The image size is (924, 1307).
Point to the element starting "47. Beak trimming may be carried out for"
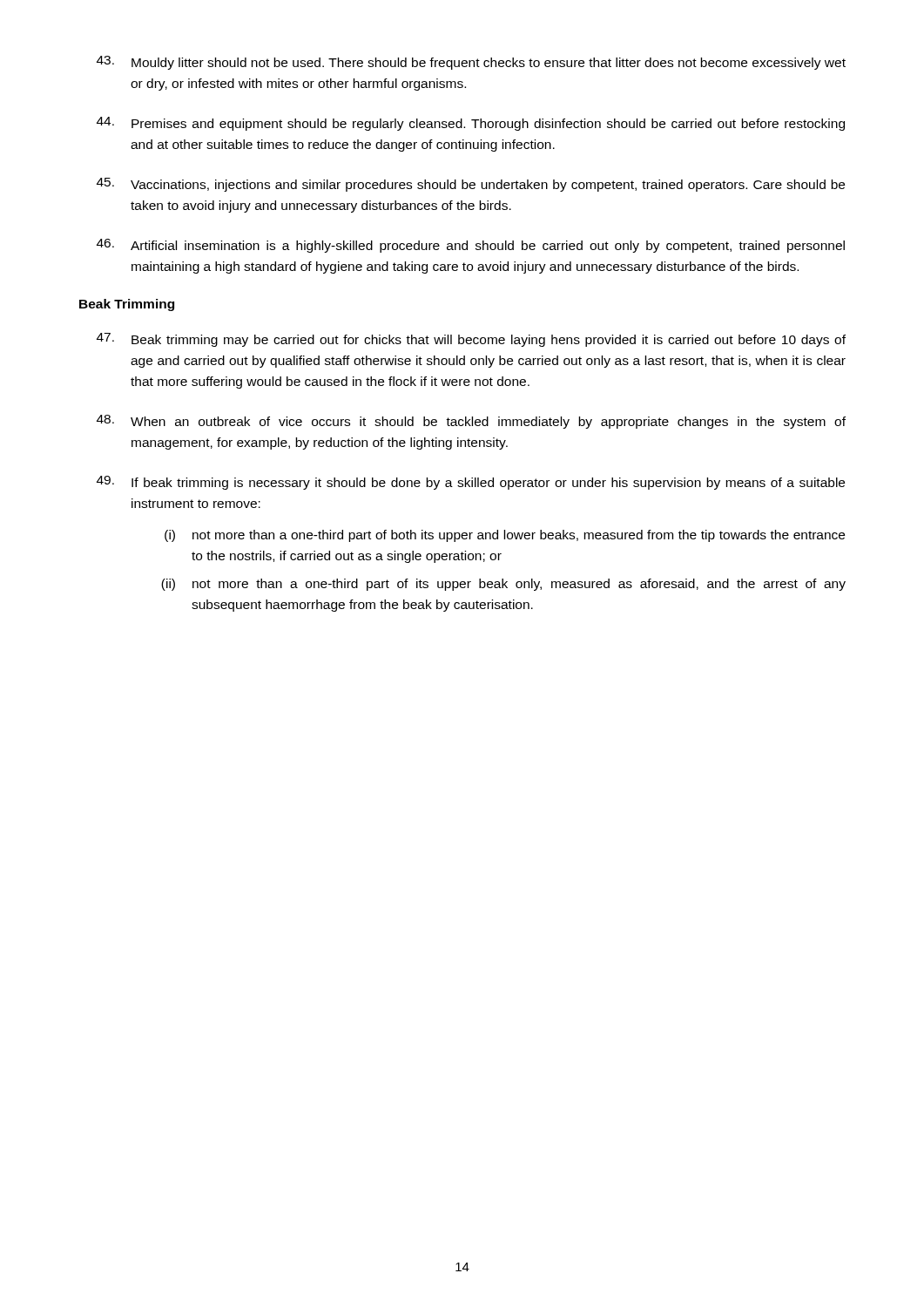click(x=462, y=361)
